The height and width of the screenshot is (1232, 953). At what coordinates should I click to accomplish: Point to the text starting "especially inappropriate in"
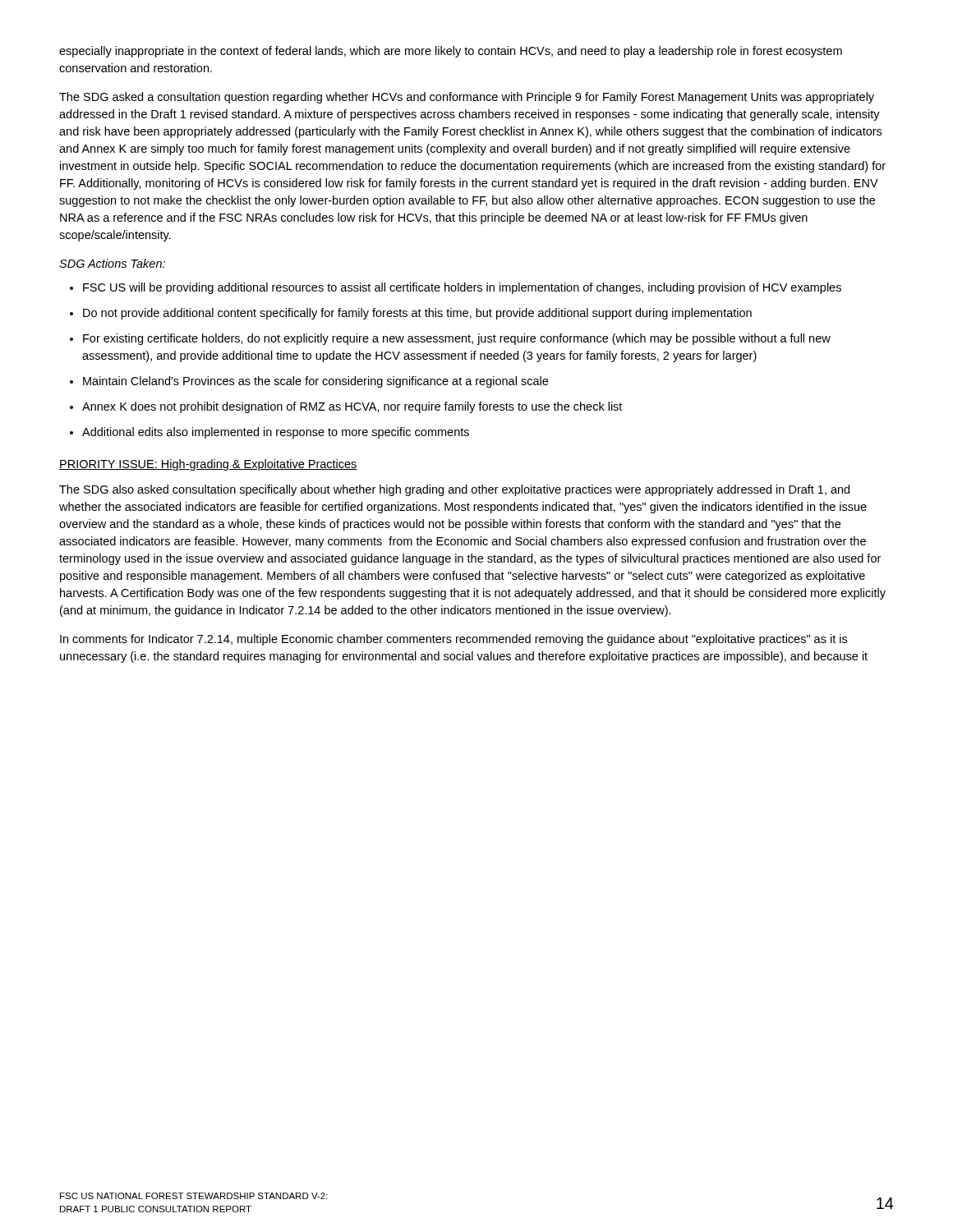point(451,60)
